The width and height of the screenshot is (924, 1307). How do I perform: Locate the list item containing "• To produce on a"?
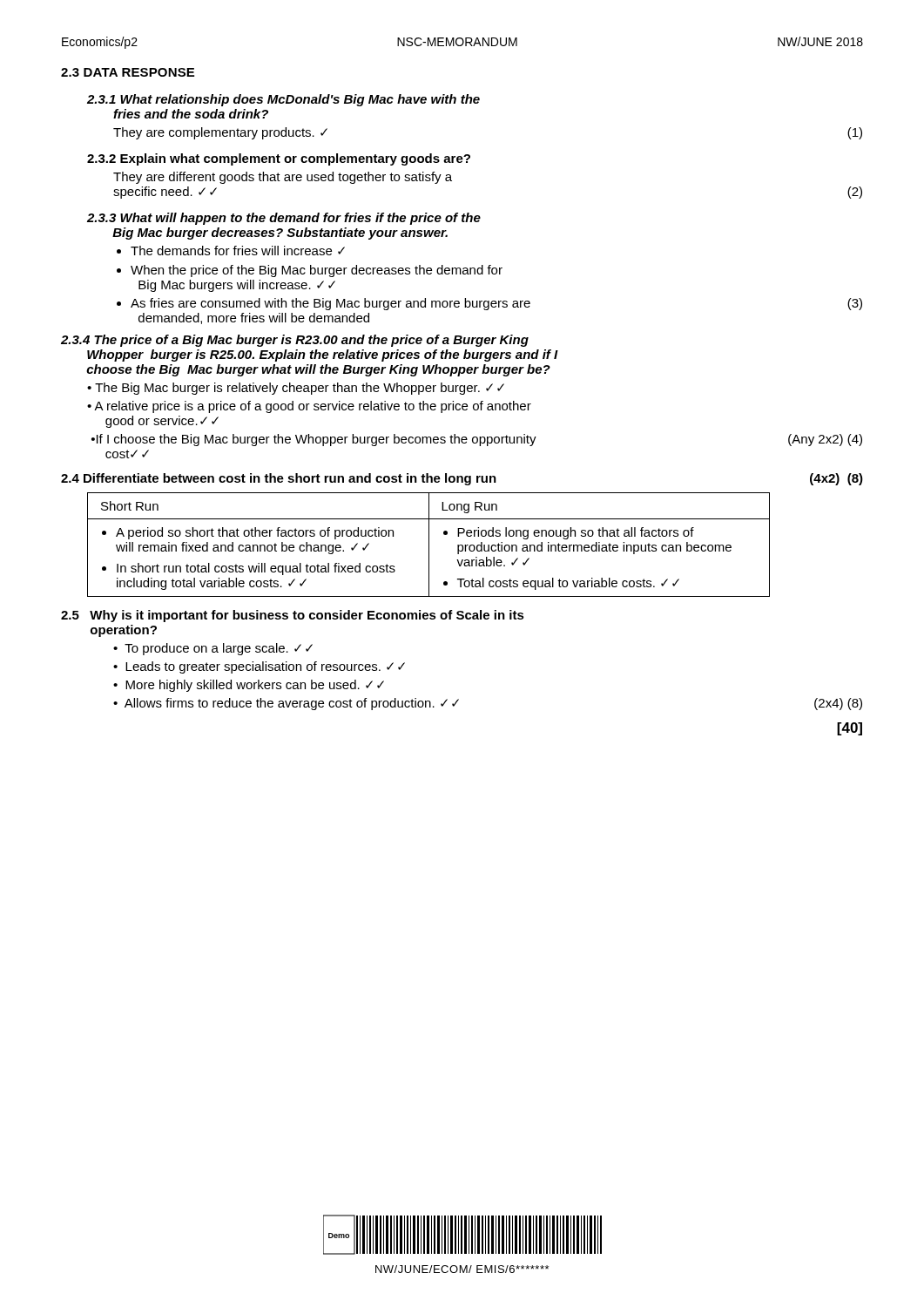pos(214,648)
